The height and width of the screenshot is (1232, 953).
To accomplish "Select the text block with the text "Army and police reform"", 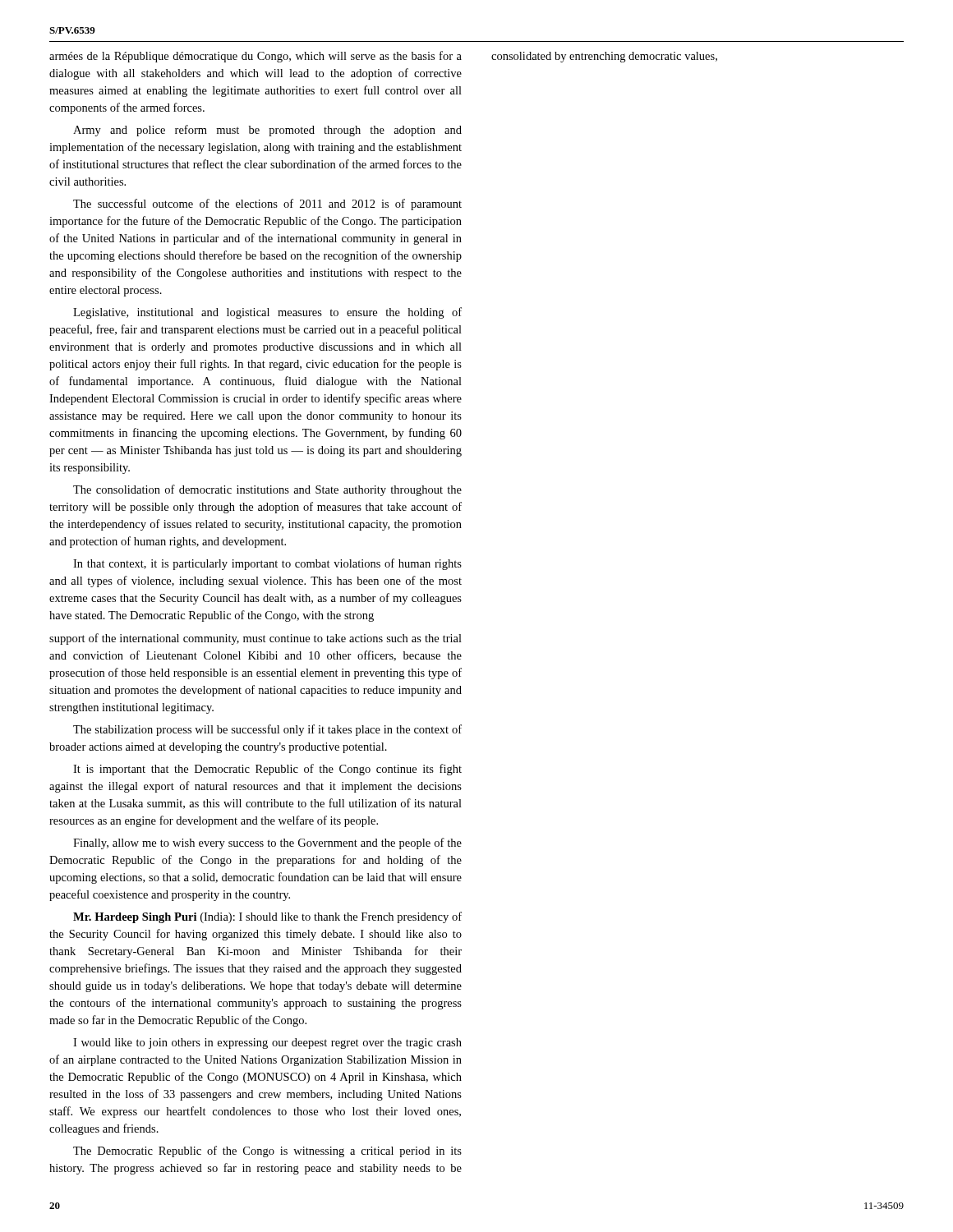I will tap(255, 156).
